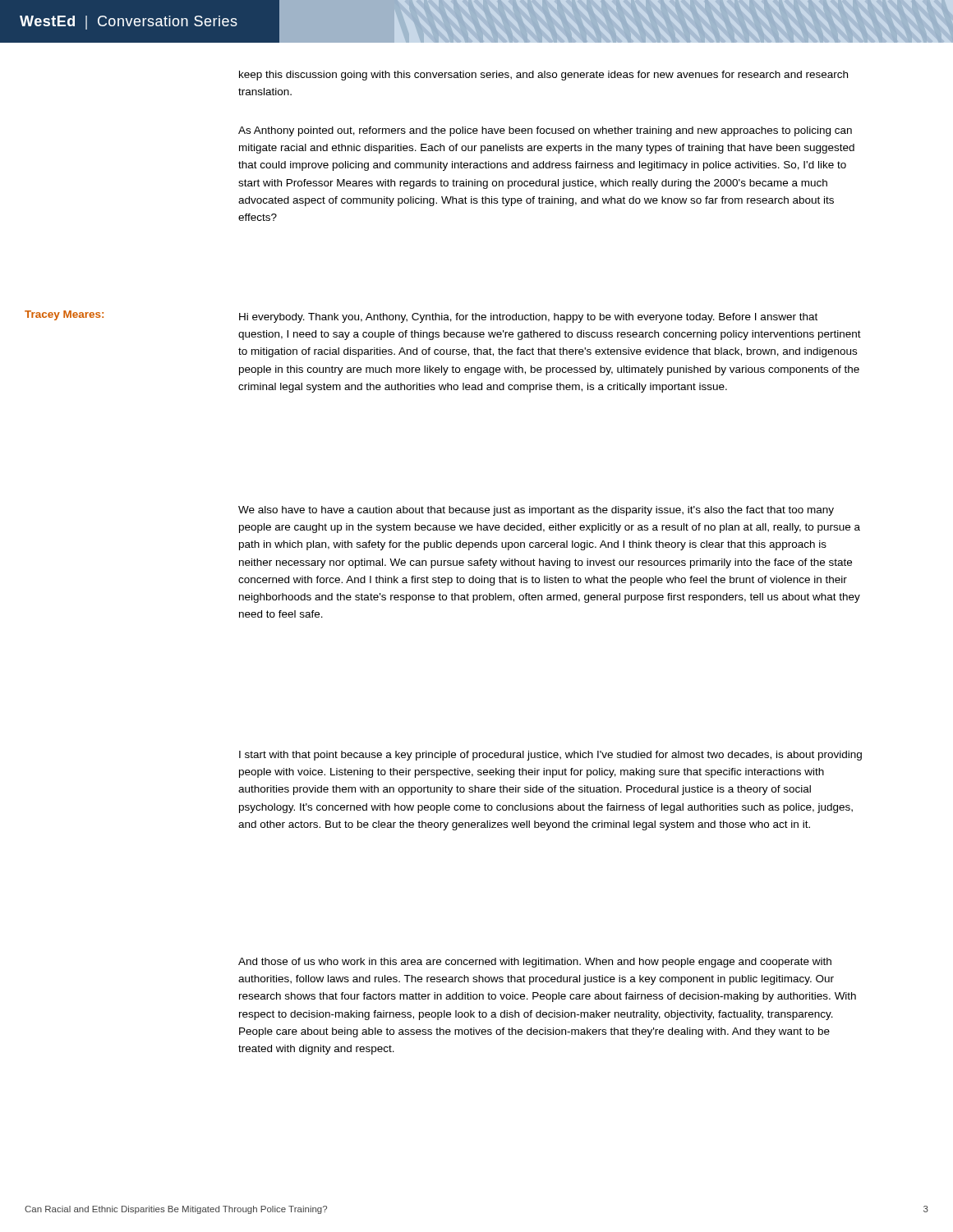
Task: Point to the element starting "Hi everybody. Thank"
Action: tap(549, 351)
